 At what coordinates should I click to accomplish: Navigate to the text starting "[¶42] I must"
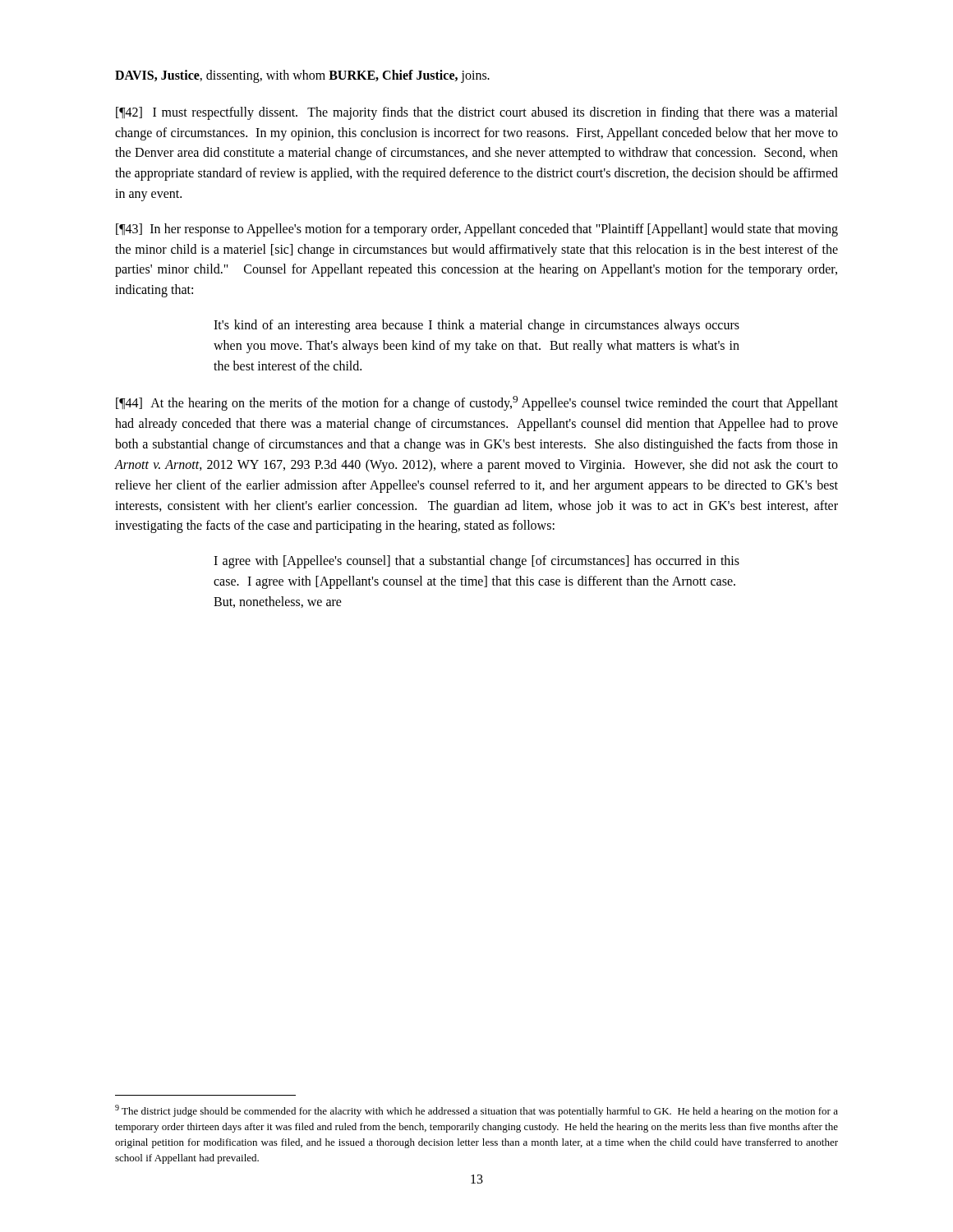(x=476, y=153)
